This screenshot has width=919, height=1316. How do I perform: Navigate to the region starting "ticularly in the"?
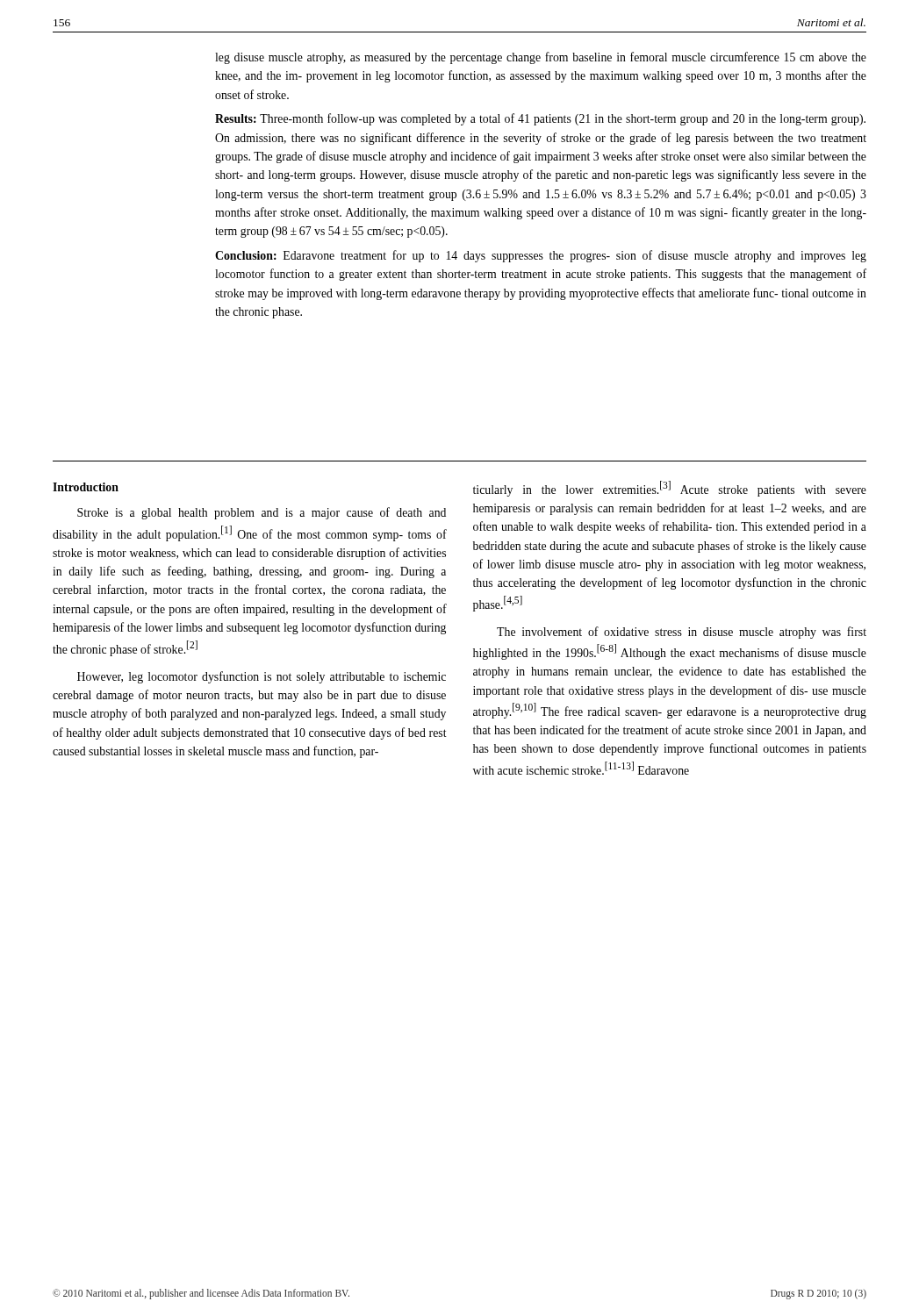669,629
